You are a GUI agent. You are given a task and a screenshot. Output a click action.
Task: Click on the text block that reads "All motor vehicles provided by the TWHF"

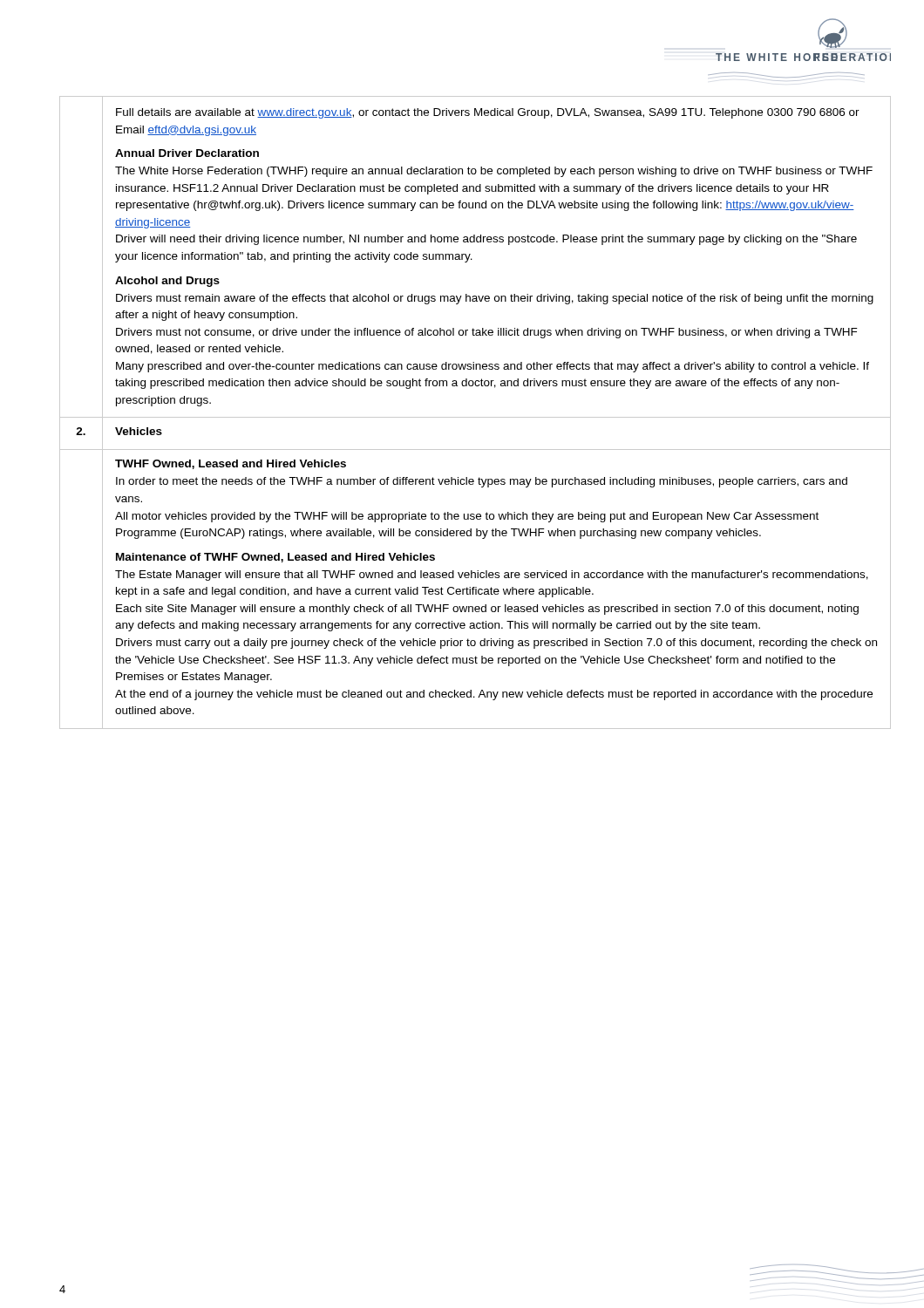coord(496,524)
